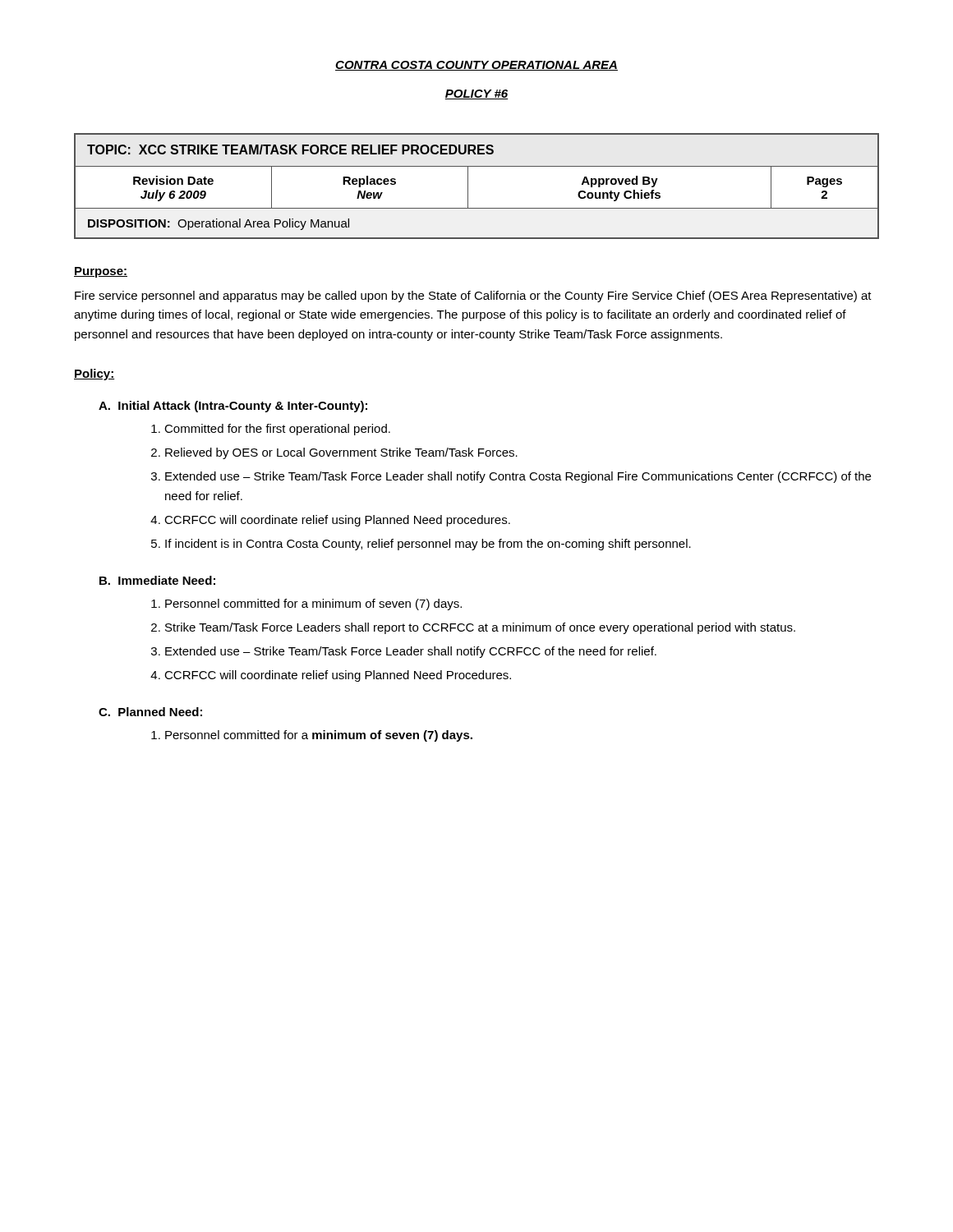Point to the block beginning "Relieved by OES or"

[x=513, y=452]
